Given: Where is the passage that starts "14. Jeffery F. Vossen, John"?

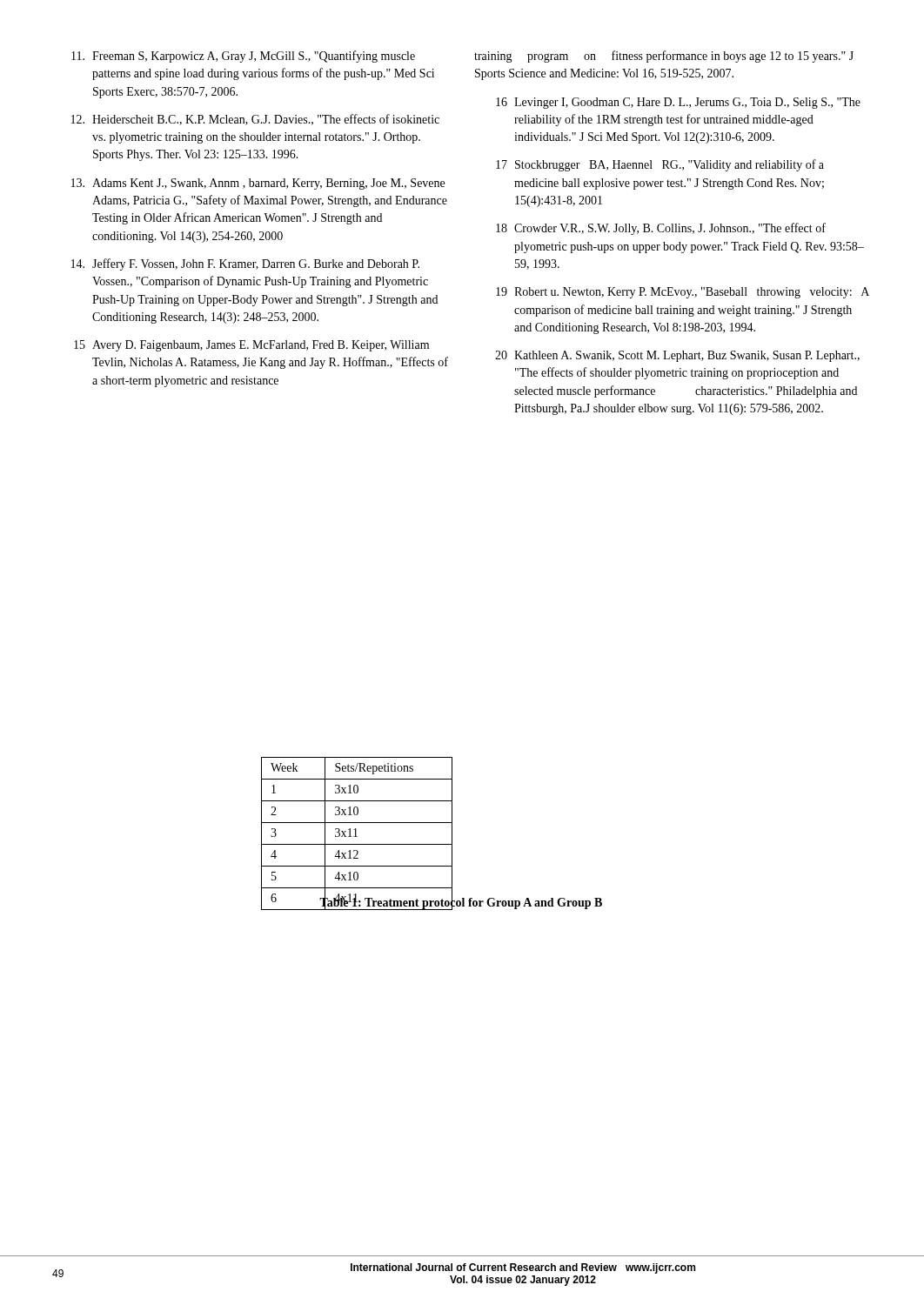Looking at the screenshot, I should pyautogui.click(x=250, y=291).
